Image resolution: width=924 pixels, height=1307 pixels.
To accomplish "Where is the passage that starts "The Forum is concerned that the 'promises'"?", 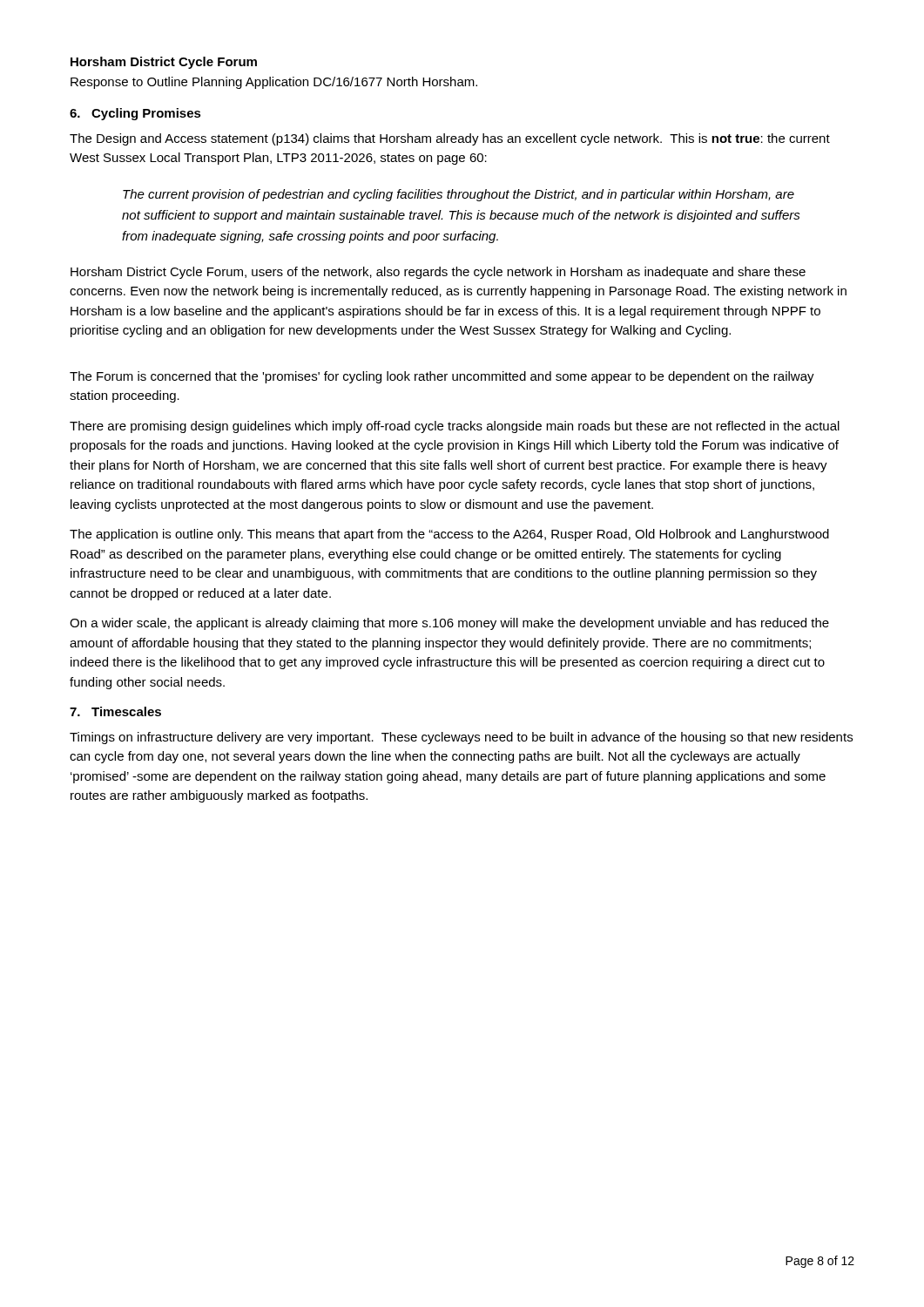I will tap(462, 386).
